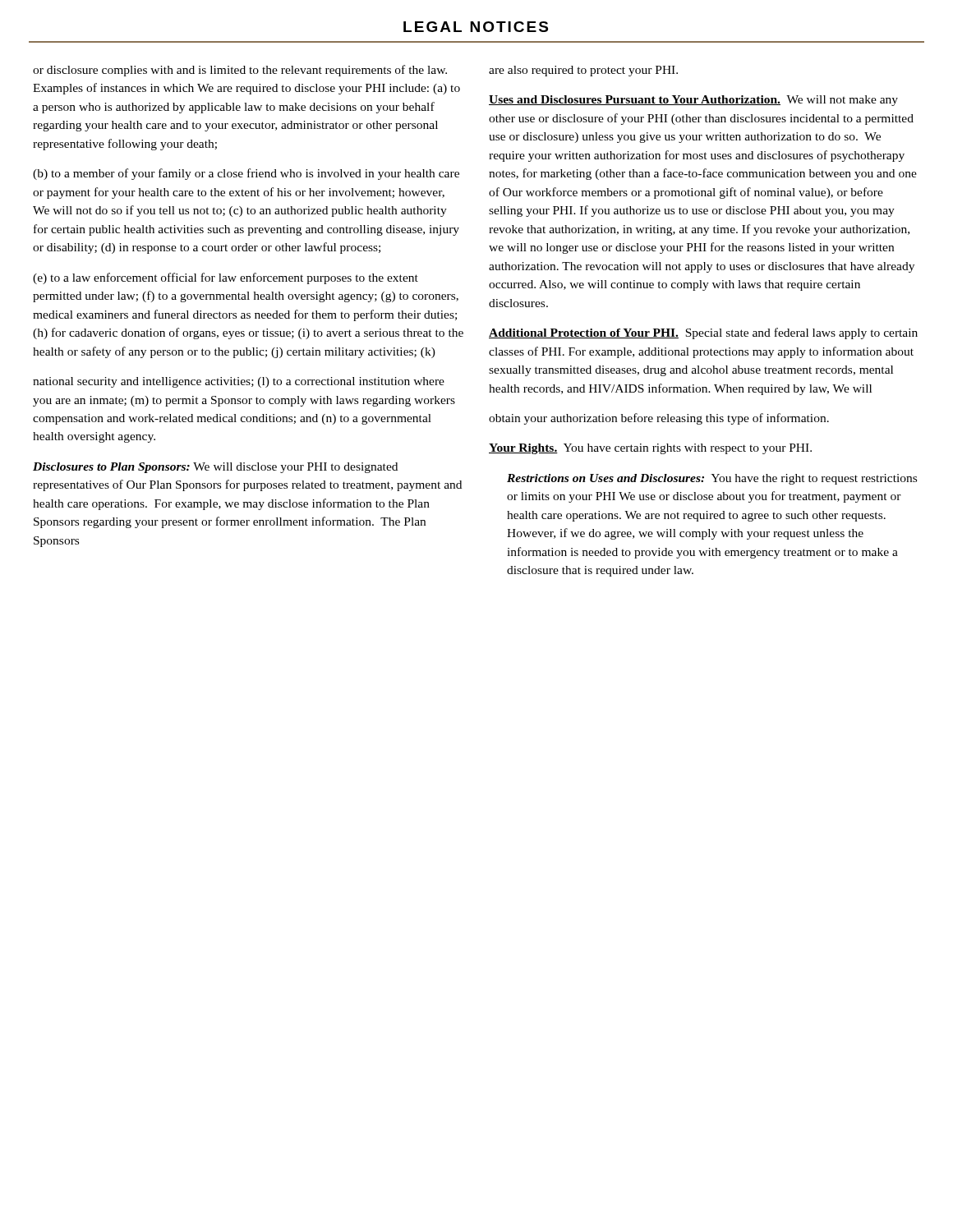Click the passage that begins "or disclosure complies with and"

click(249, 107)
